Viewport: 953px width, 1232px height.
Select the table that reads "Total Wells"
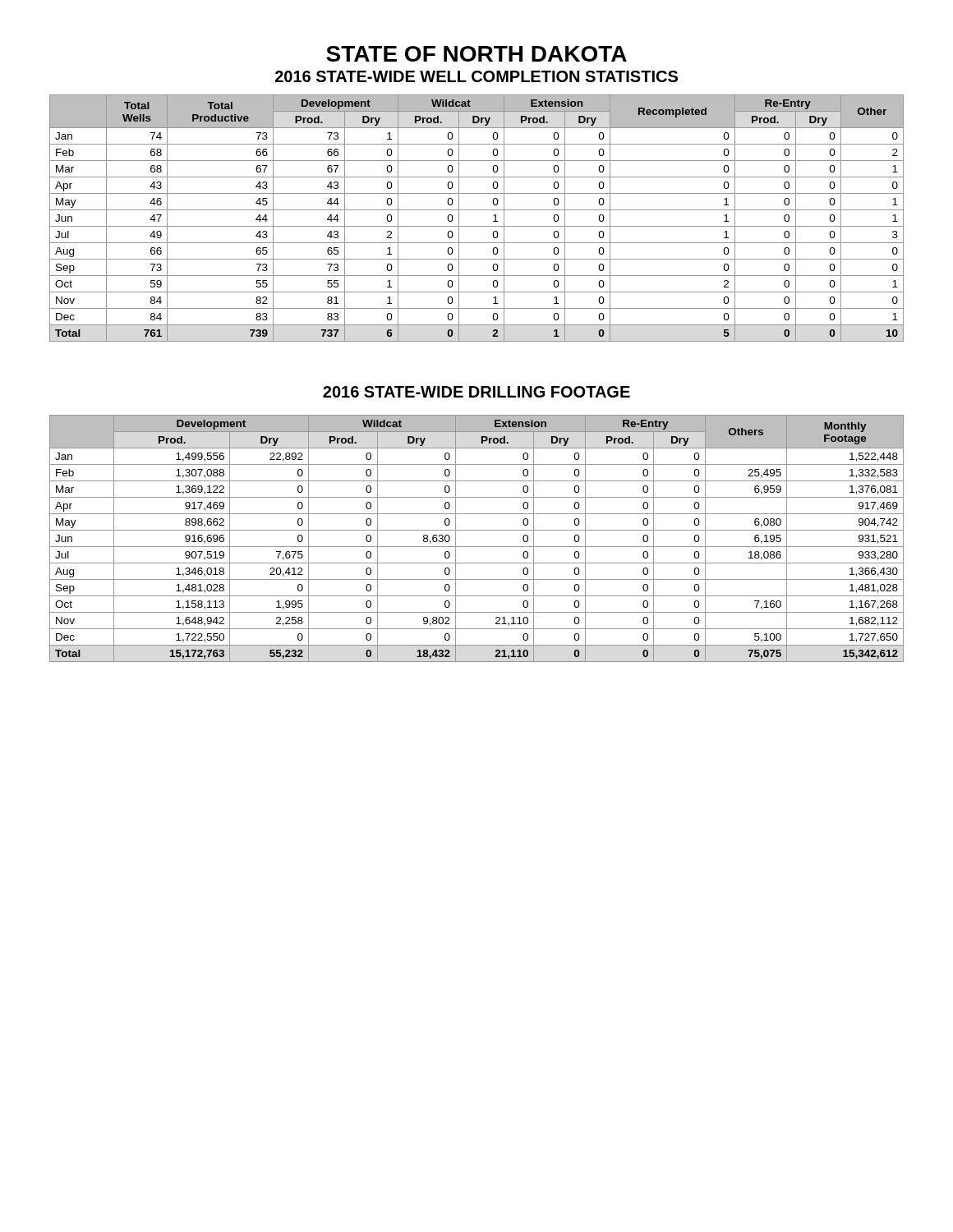(476, 218)
